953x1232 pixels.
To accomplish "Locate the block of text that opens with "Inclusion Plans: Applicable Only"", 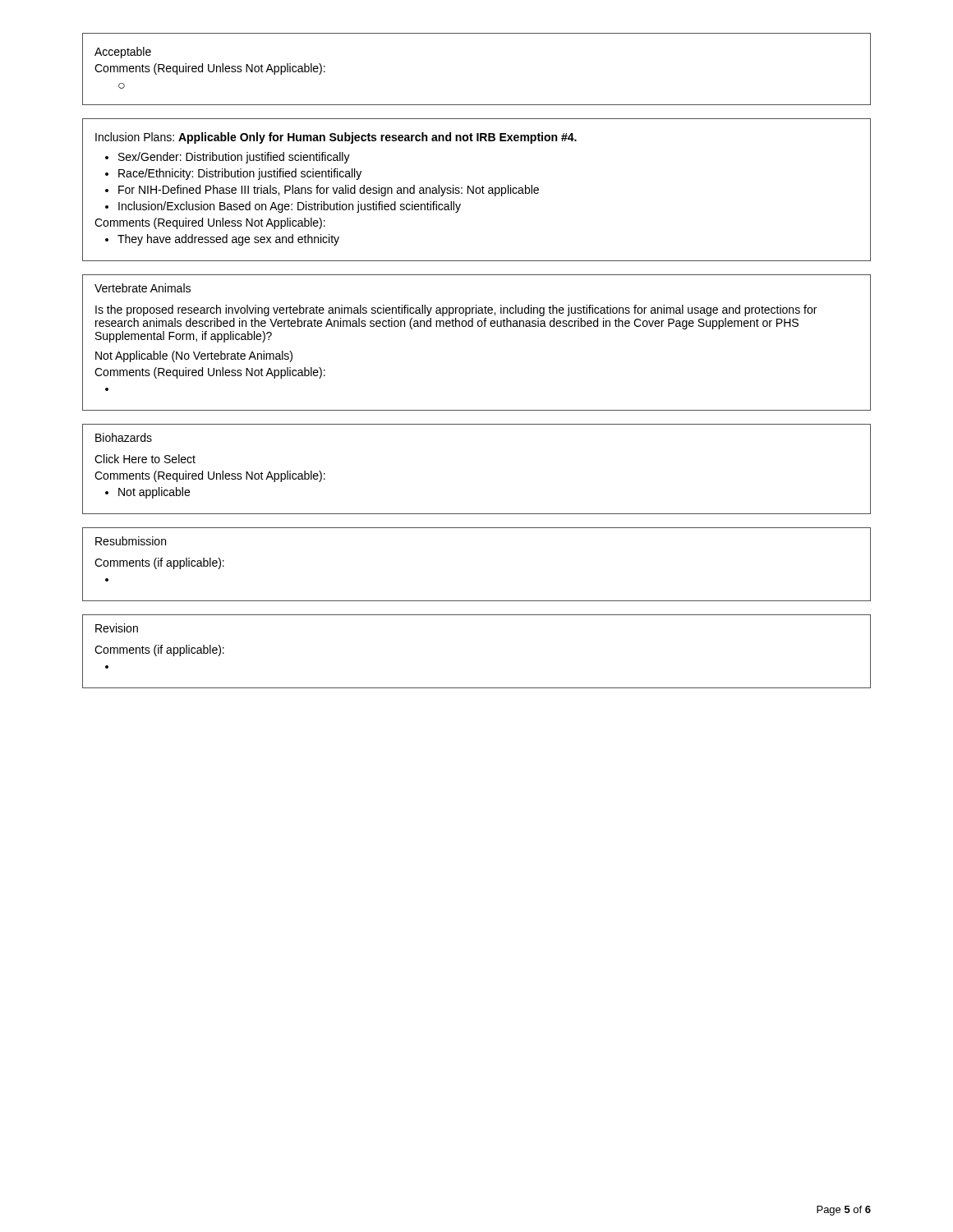I will [x=476, y=188].
